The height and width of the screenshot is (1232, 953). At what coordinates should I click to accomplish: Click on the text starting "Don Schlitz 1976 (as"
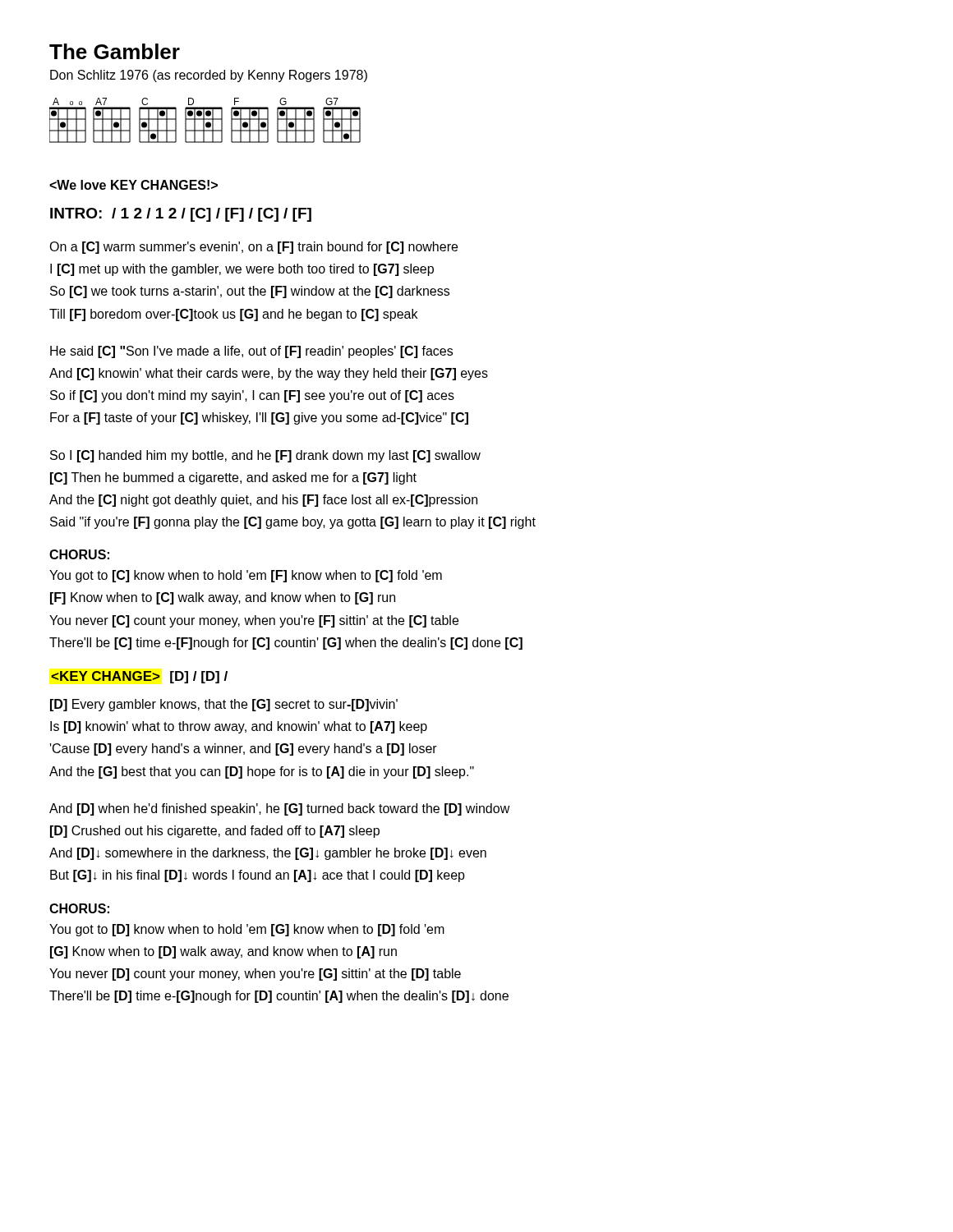[x=209, y=75]
